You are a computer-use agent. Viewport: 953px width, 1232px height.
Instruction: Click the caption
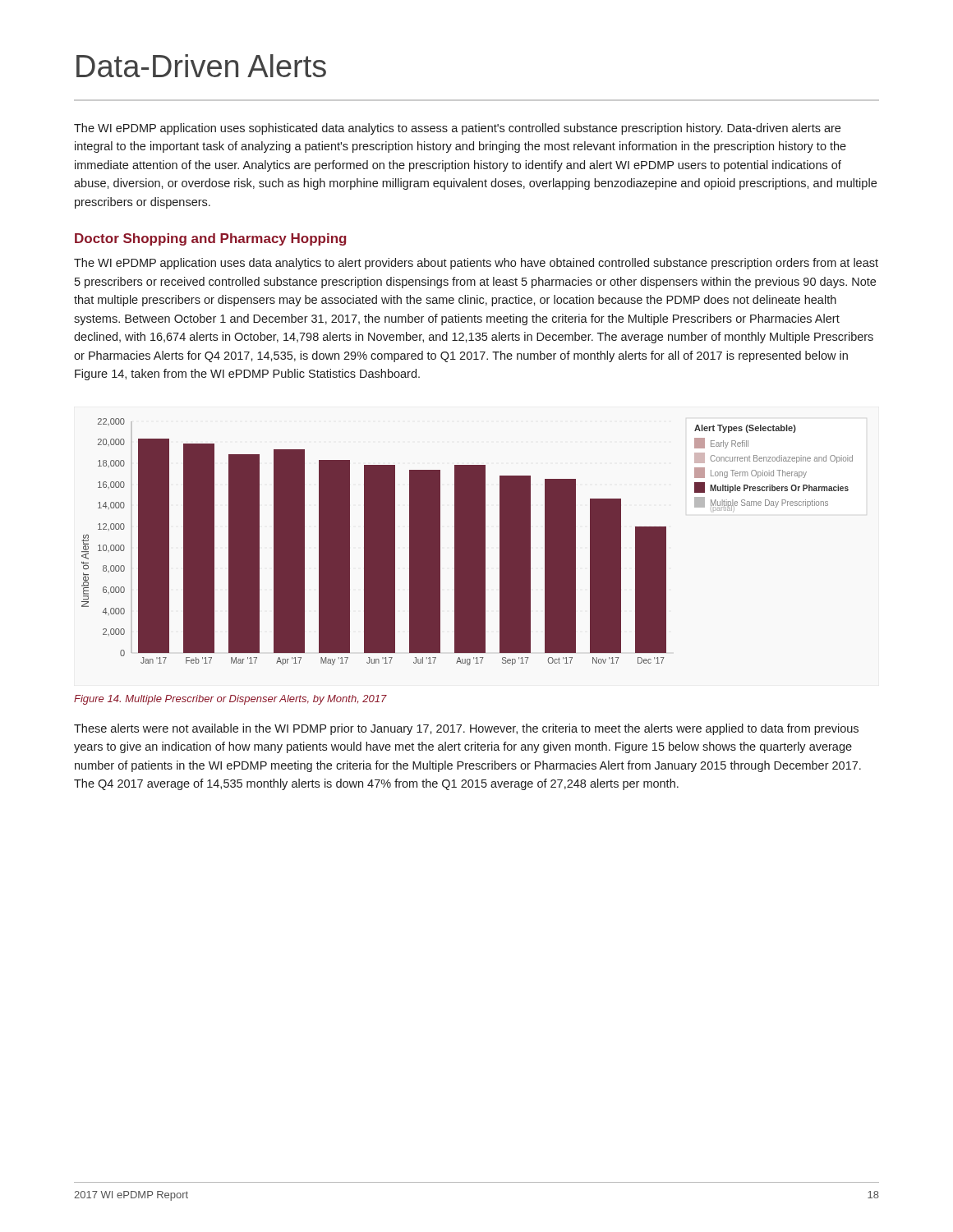point(230,698)
